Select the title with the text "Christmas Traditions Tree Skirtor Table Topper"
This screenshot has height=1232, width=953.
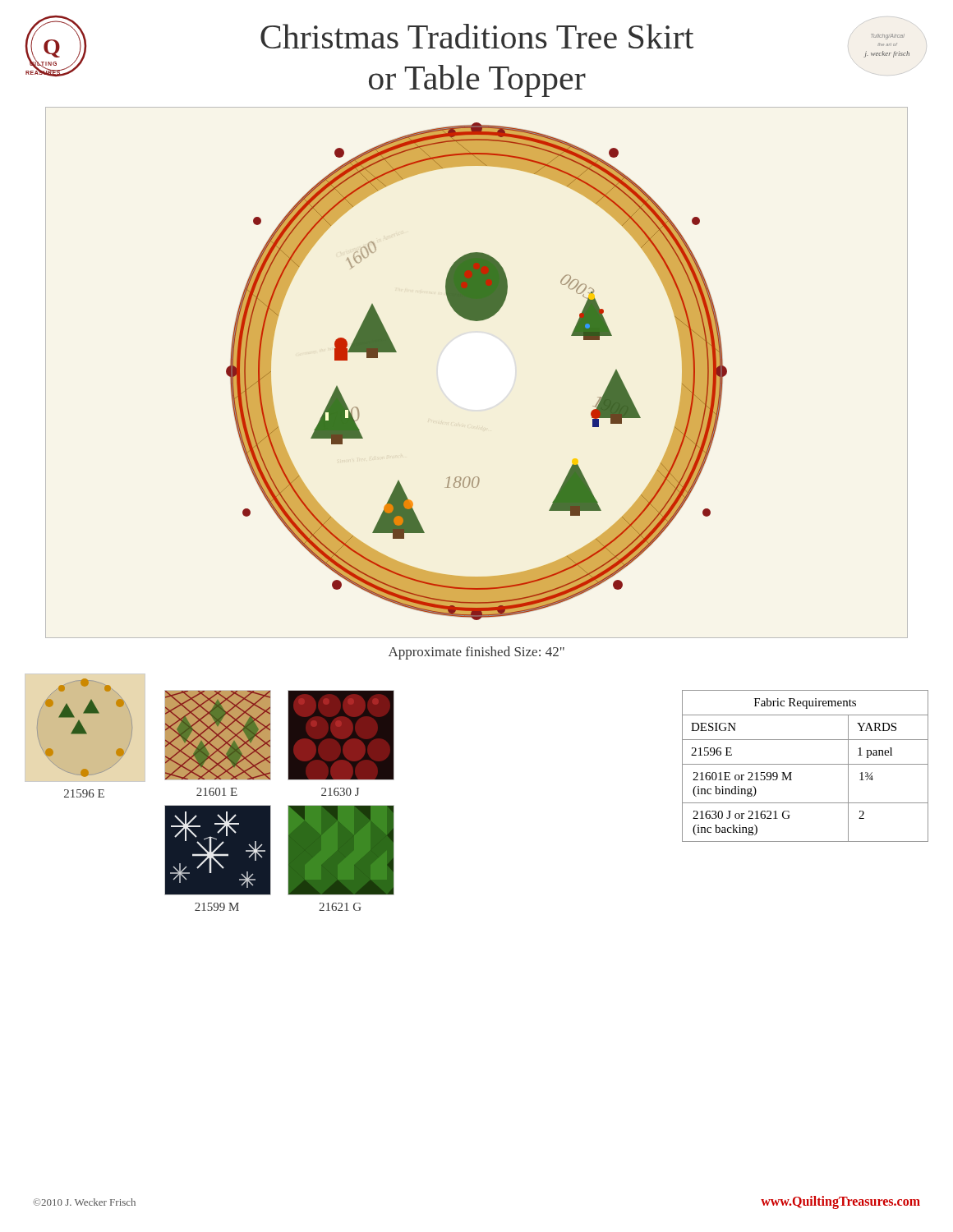coord(476,58)
